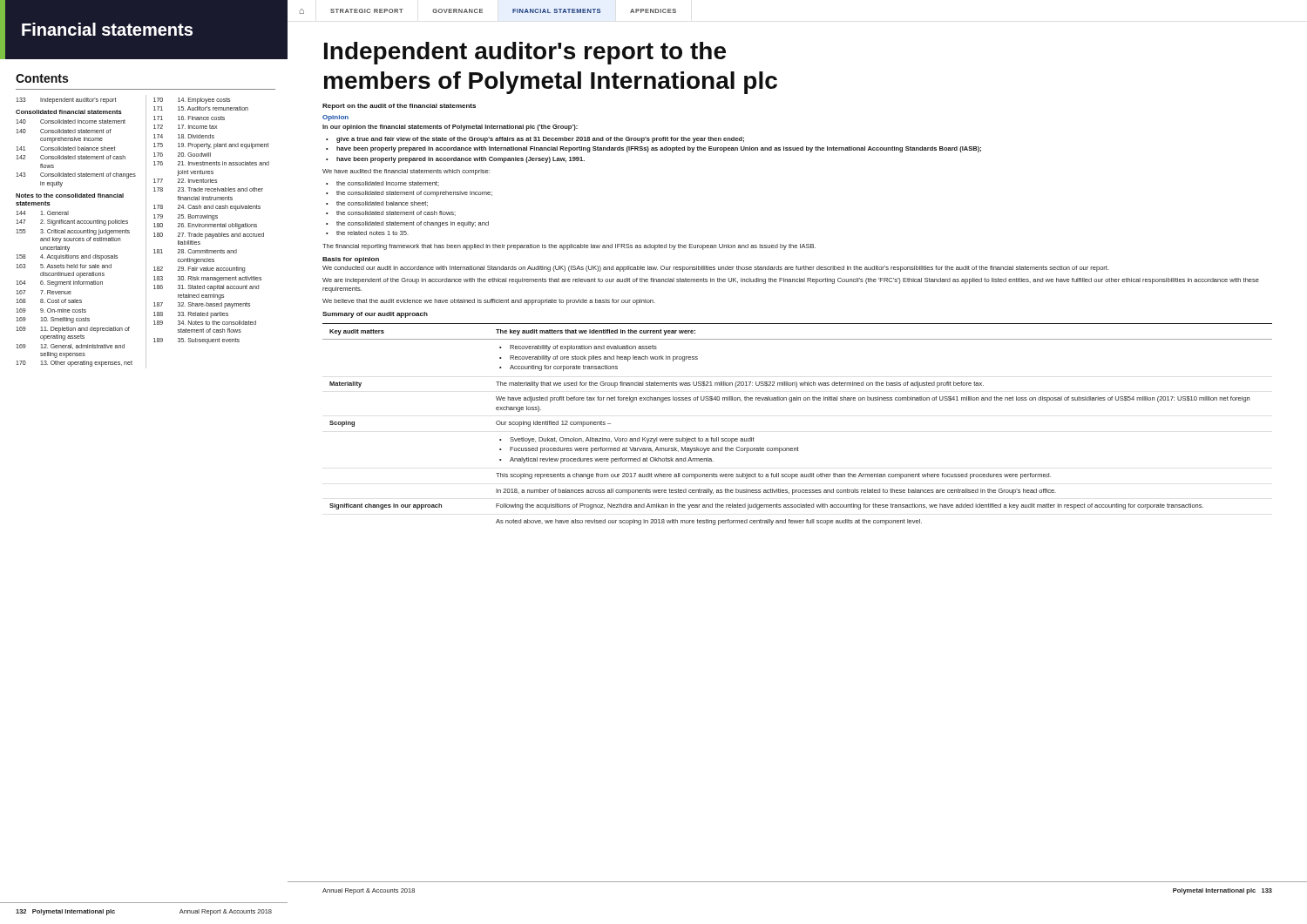Find the section header on this page that starts "Report on the audit of"
Viewport: 1307px width, 924px height.
(399, 106)
